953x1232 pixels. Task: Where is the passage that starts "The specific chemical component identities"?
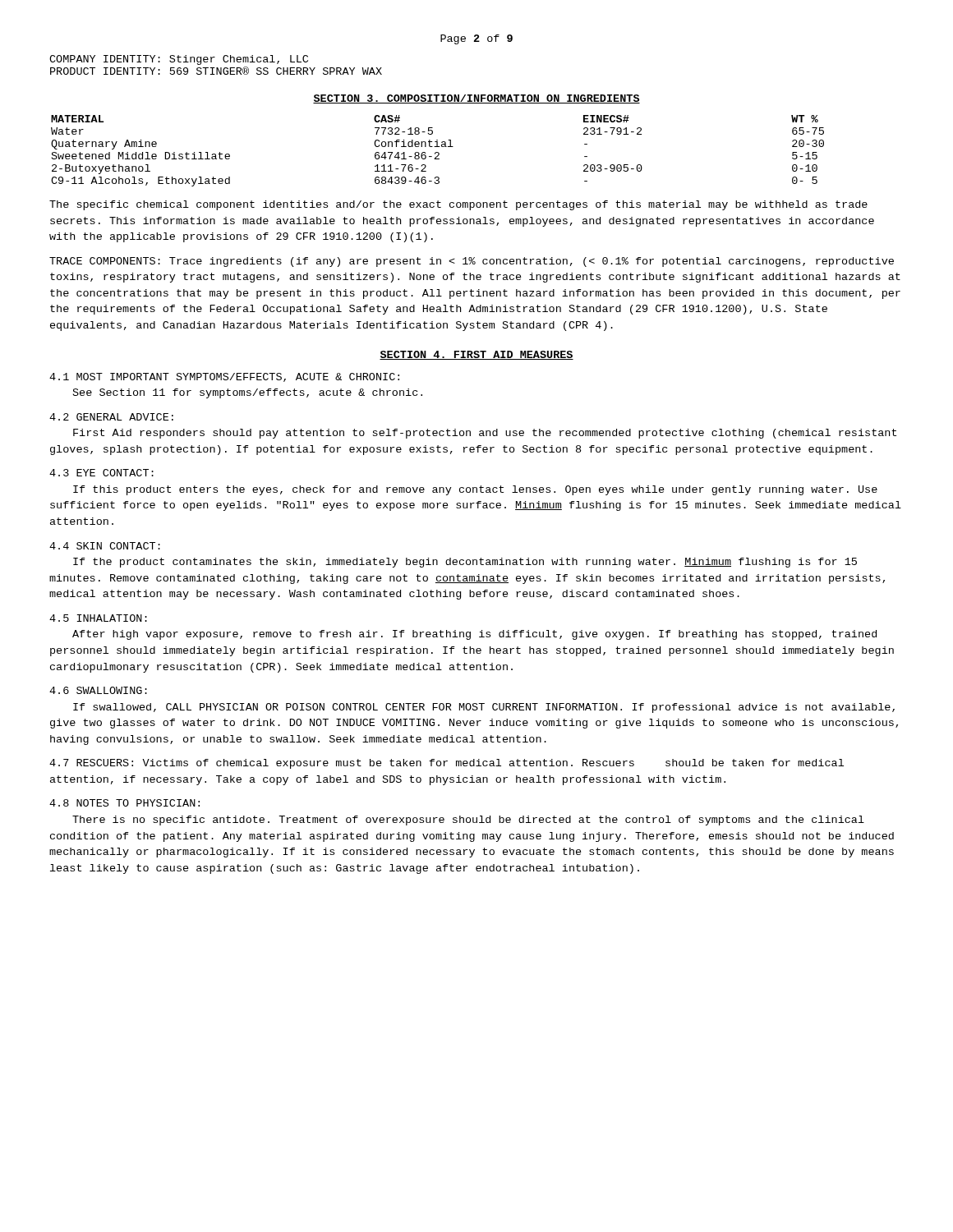coord(462,221)
